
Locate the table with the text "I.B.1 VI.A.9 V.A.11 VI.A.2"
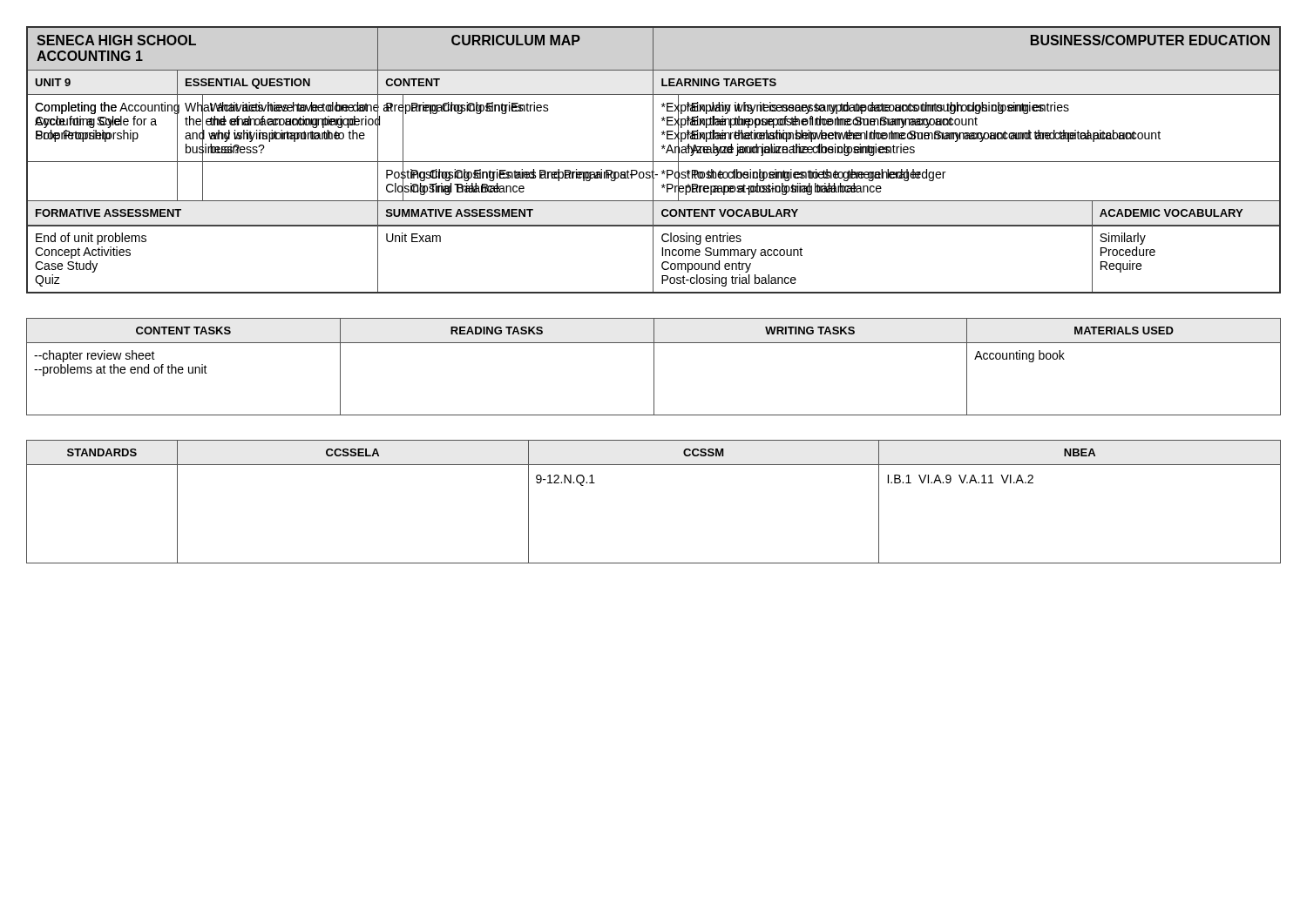click(654, 502)
